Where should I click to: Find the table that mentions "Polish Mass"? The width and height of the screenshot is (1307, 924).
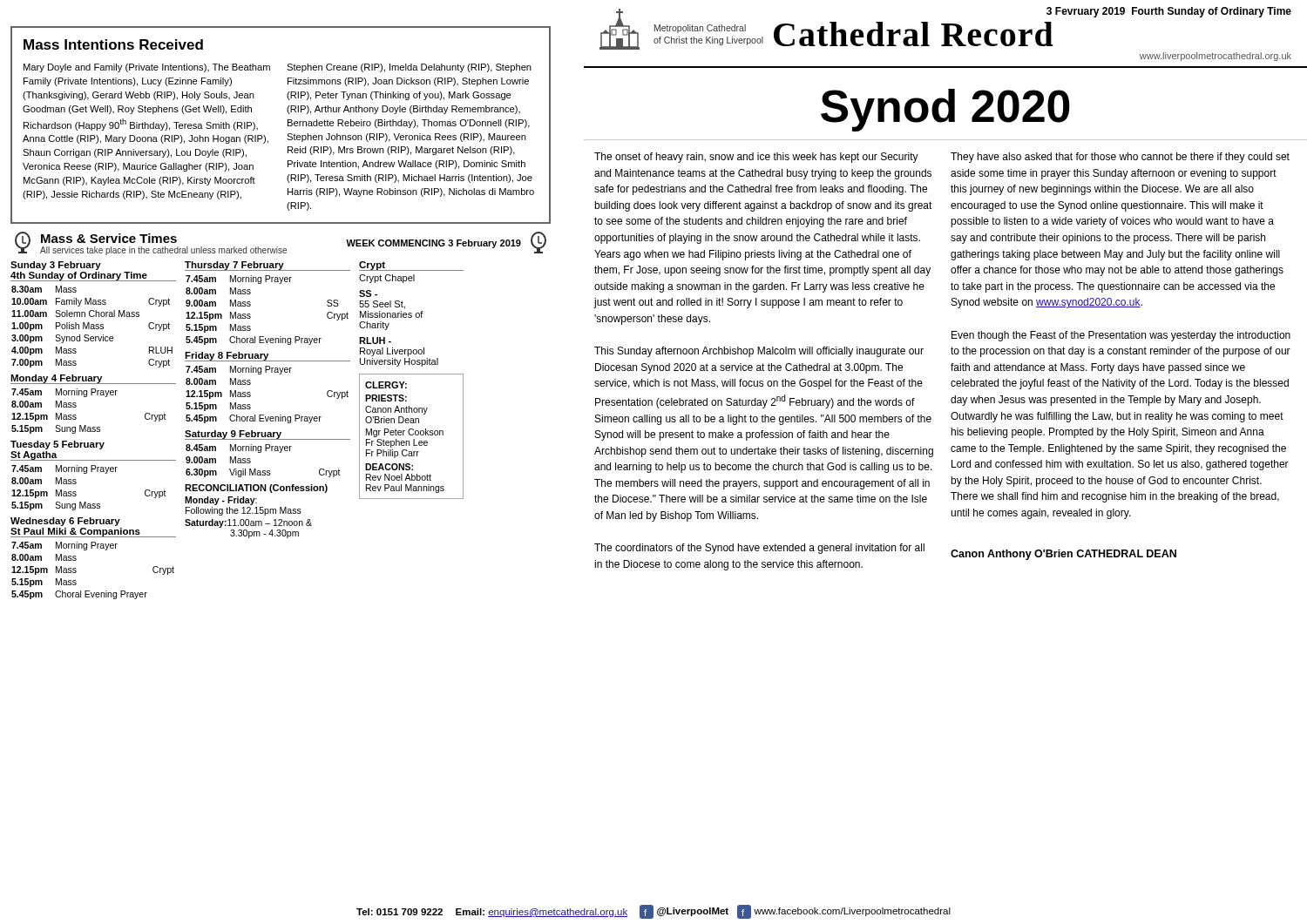(x=93, y=314)
